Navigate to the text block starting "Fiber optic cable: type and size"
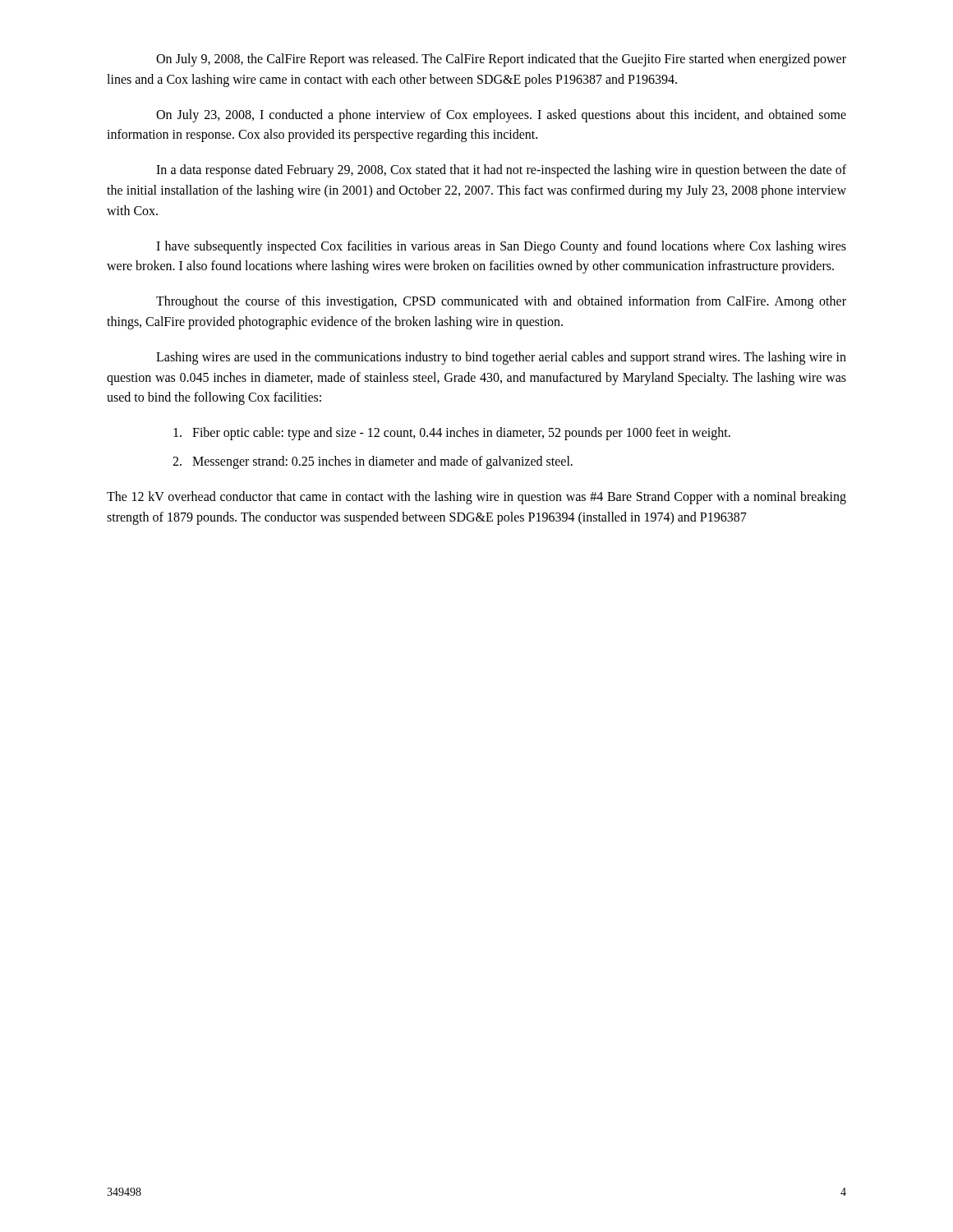The height and width of the screenshot is (1232, 953). 452,433
